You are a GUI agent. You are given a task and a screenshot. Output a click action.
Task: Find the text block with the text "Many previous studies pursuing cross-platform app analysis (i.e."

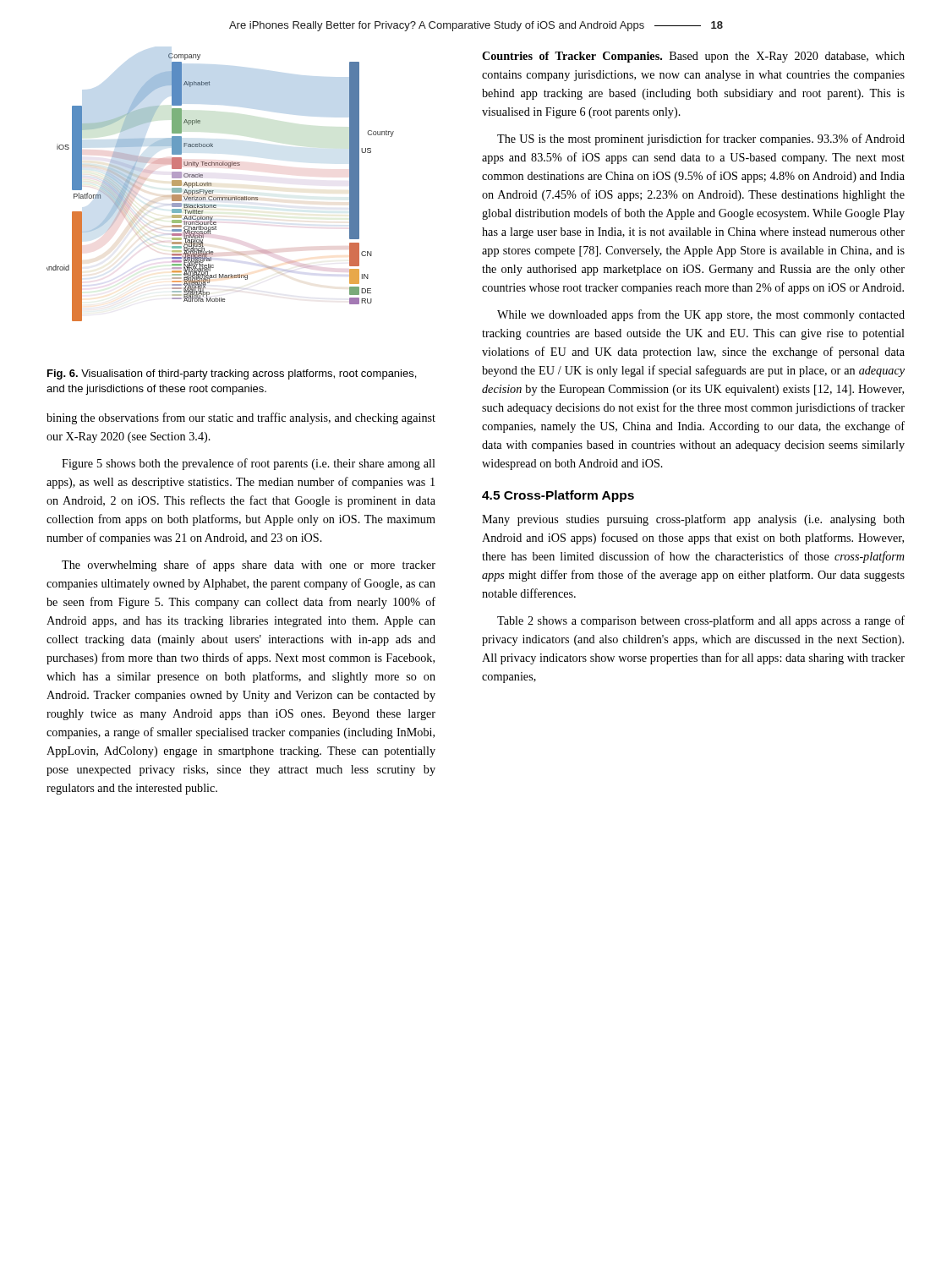[693, 520]
